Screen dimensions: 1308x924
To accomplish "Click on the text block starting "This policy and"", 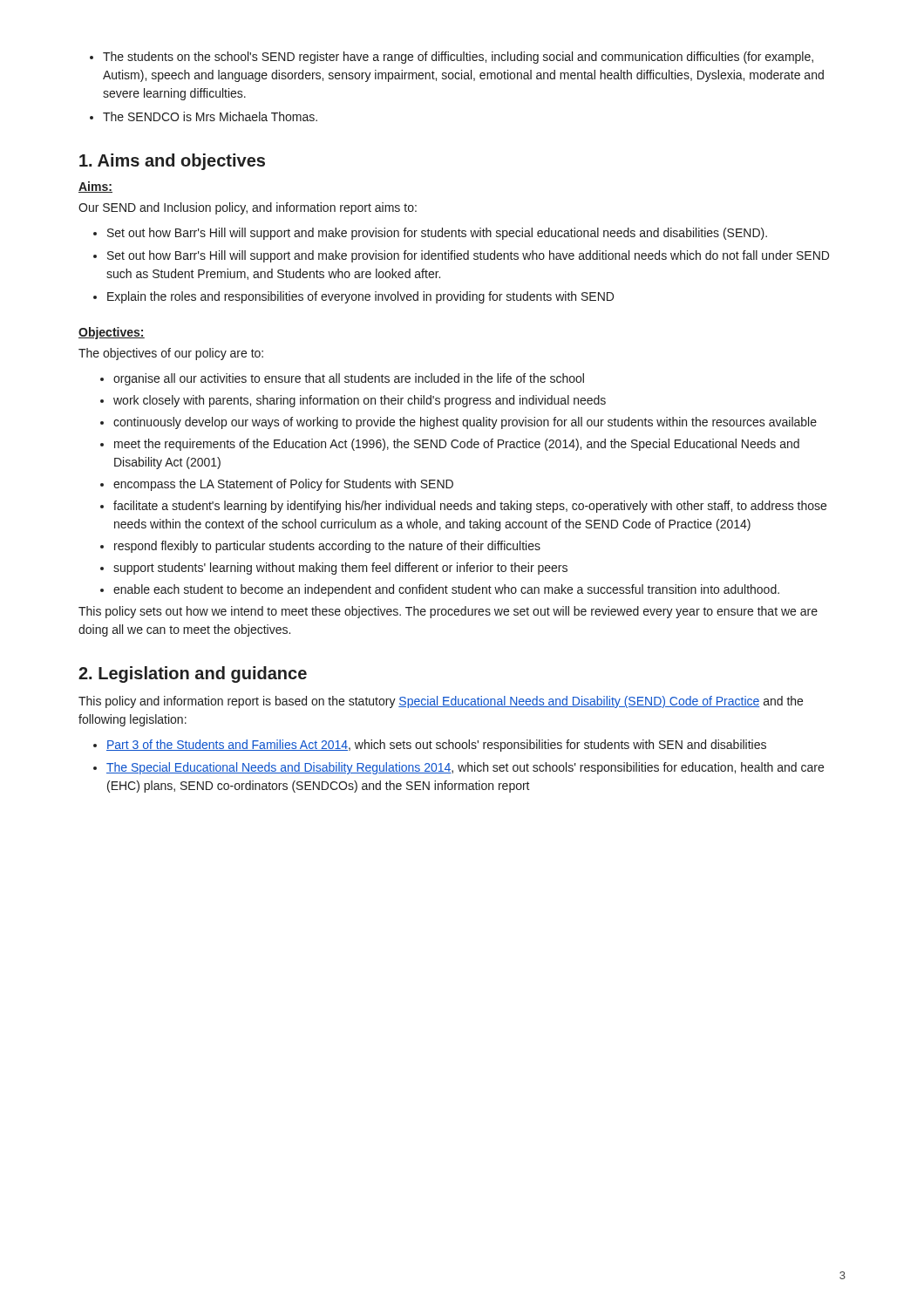I will (x=462, y=711).
